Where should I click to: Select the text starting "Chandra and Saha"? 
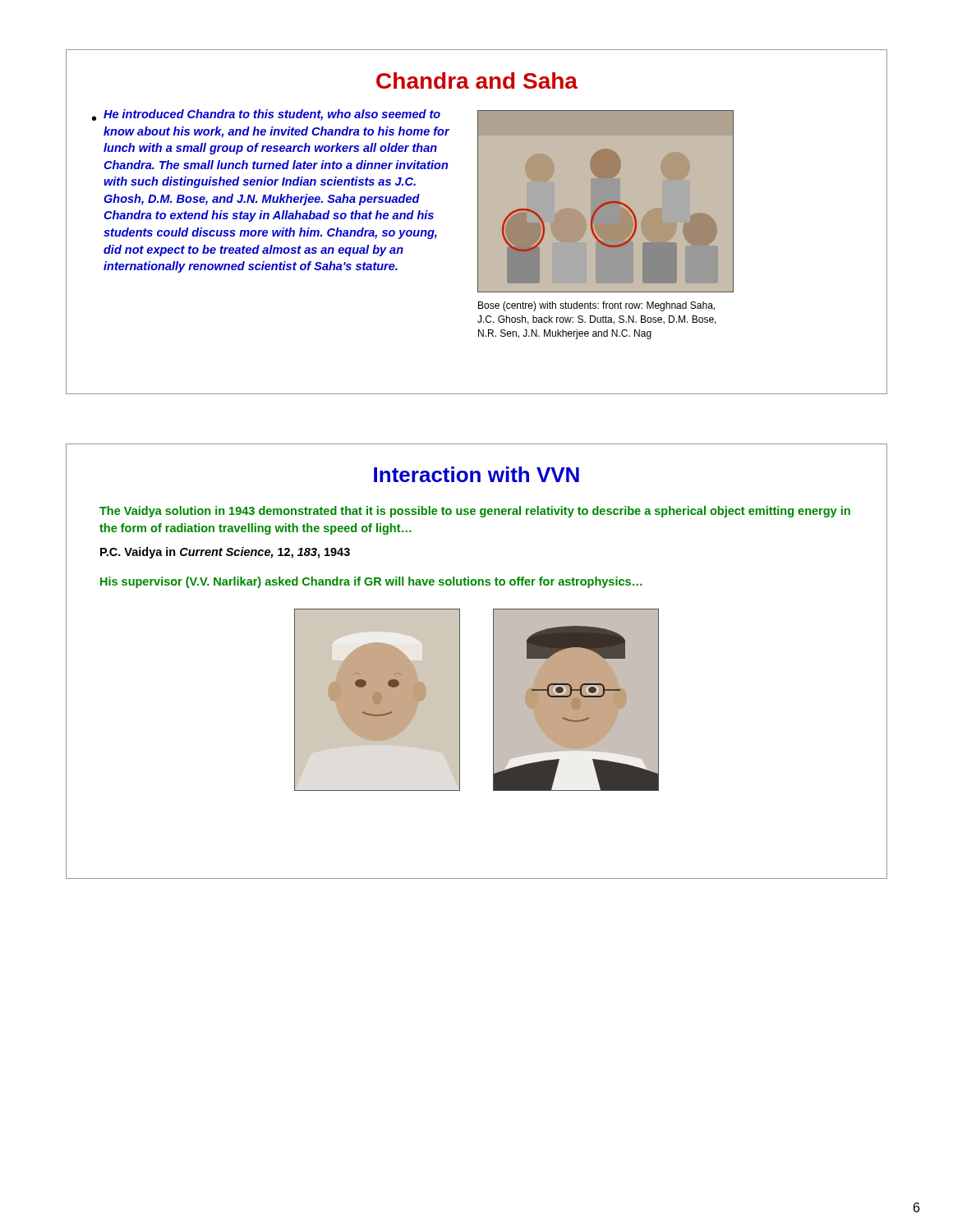click(x=476, y=81)
